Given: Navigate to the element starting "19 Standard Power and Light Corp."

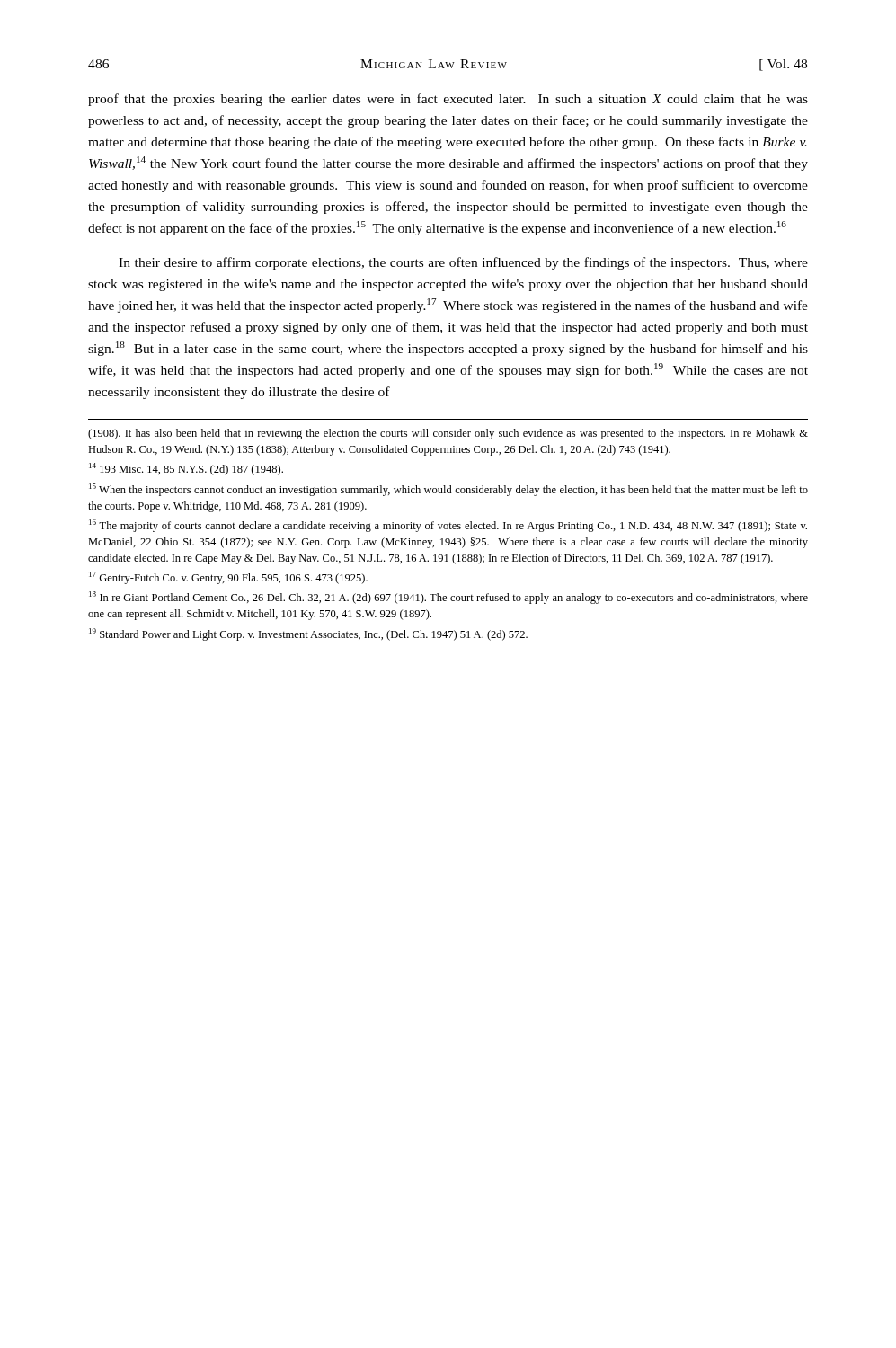Looking at the screenshot, I should tap(448, 634).
